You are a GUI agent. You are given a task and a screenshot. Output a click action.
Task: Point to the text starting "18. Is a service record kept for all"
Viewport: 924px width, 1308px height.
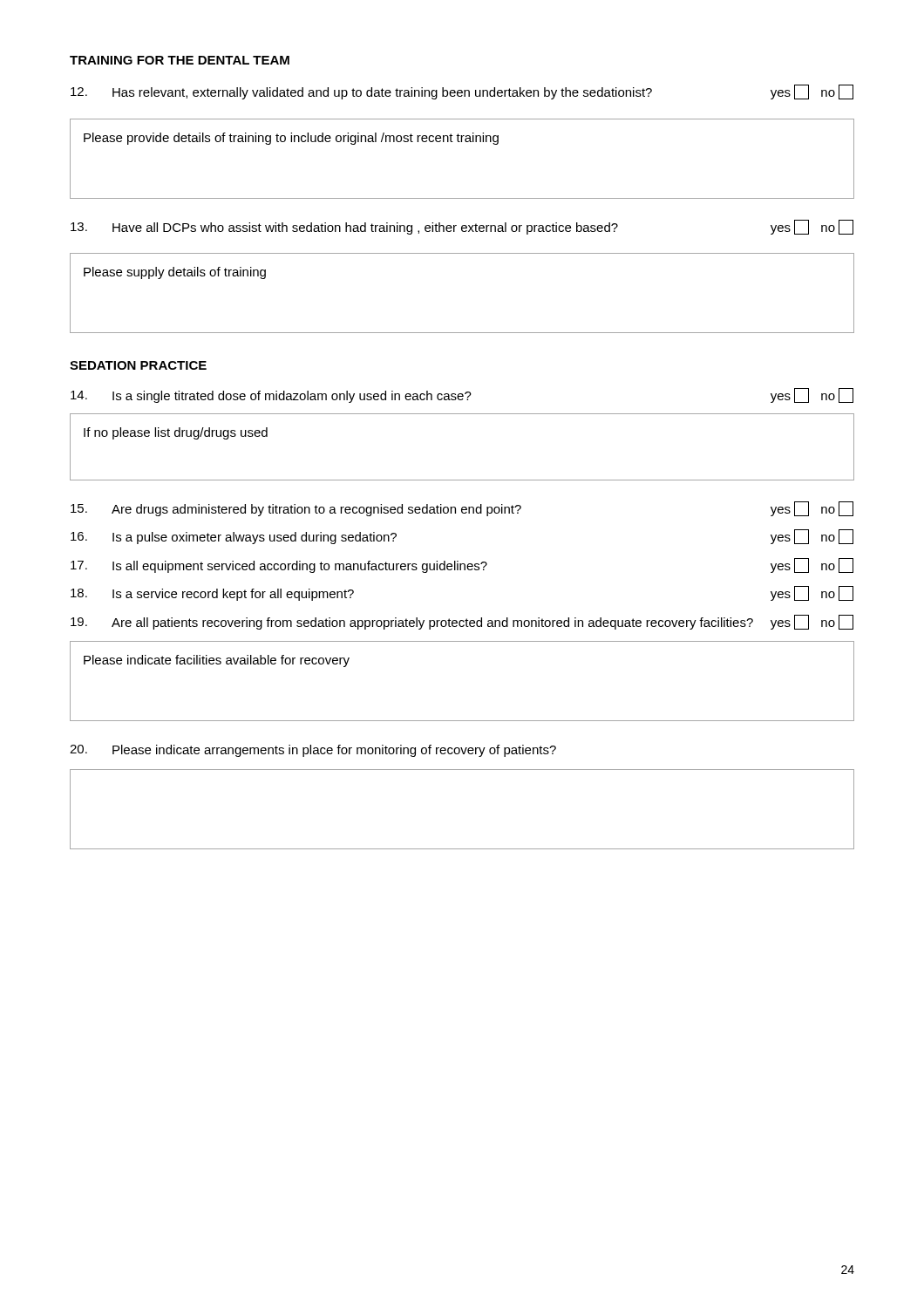(232, 594)
